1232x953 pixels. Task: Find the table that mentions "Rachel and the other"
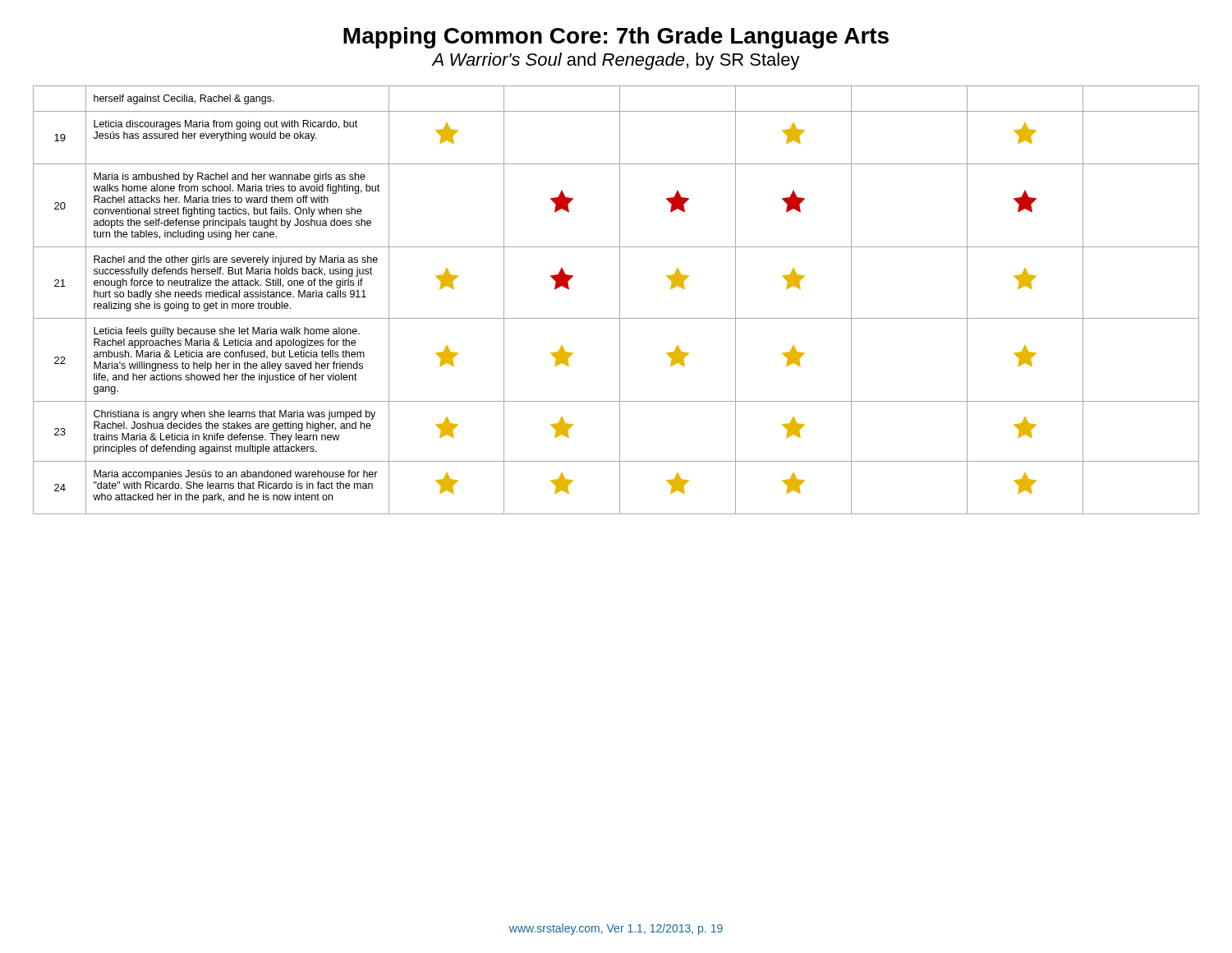click(x=616, y=300)
